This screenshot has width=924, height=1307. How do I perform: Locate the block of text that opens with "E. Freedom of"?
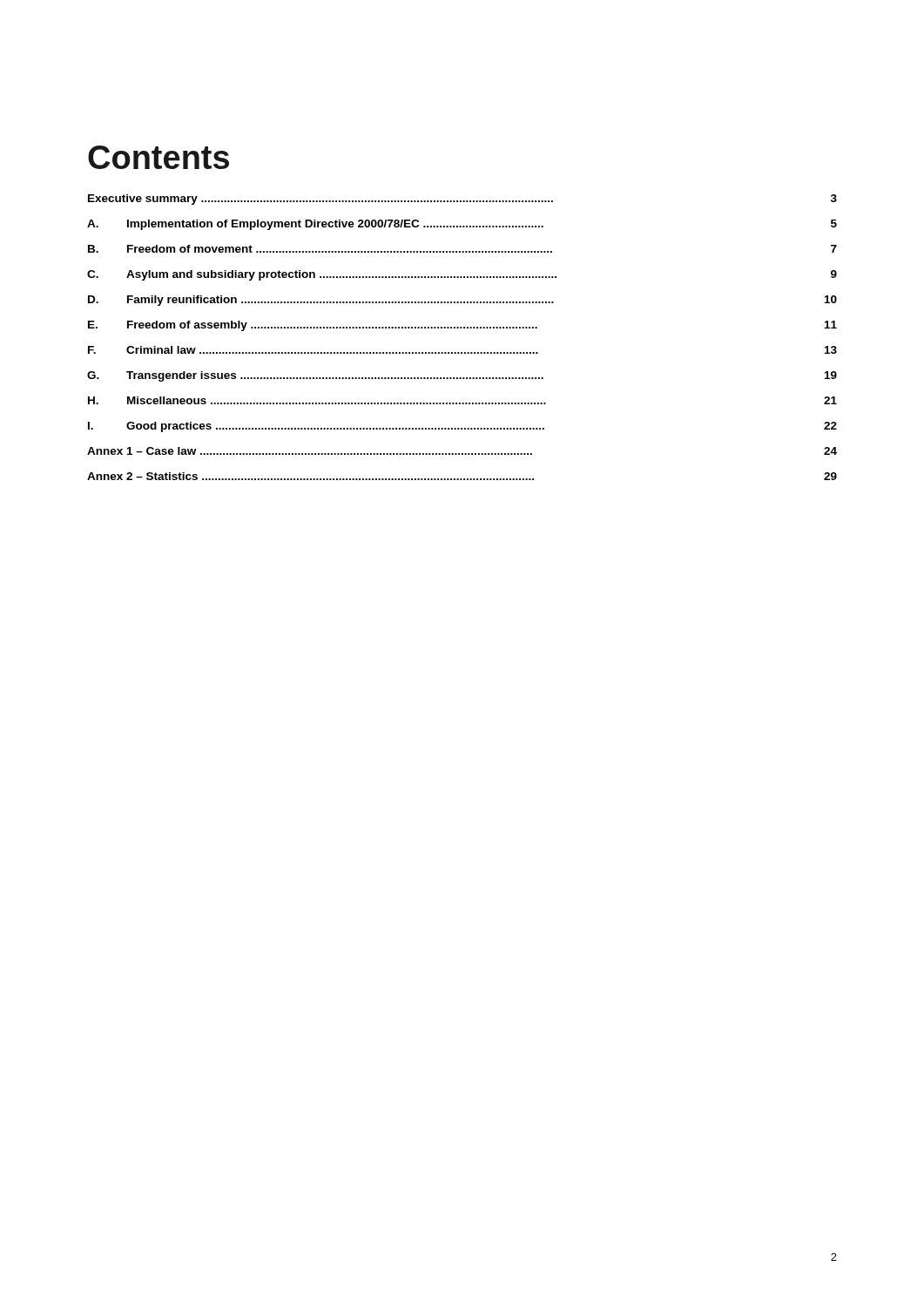click(462, 325)
